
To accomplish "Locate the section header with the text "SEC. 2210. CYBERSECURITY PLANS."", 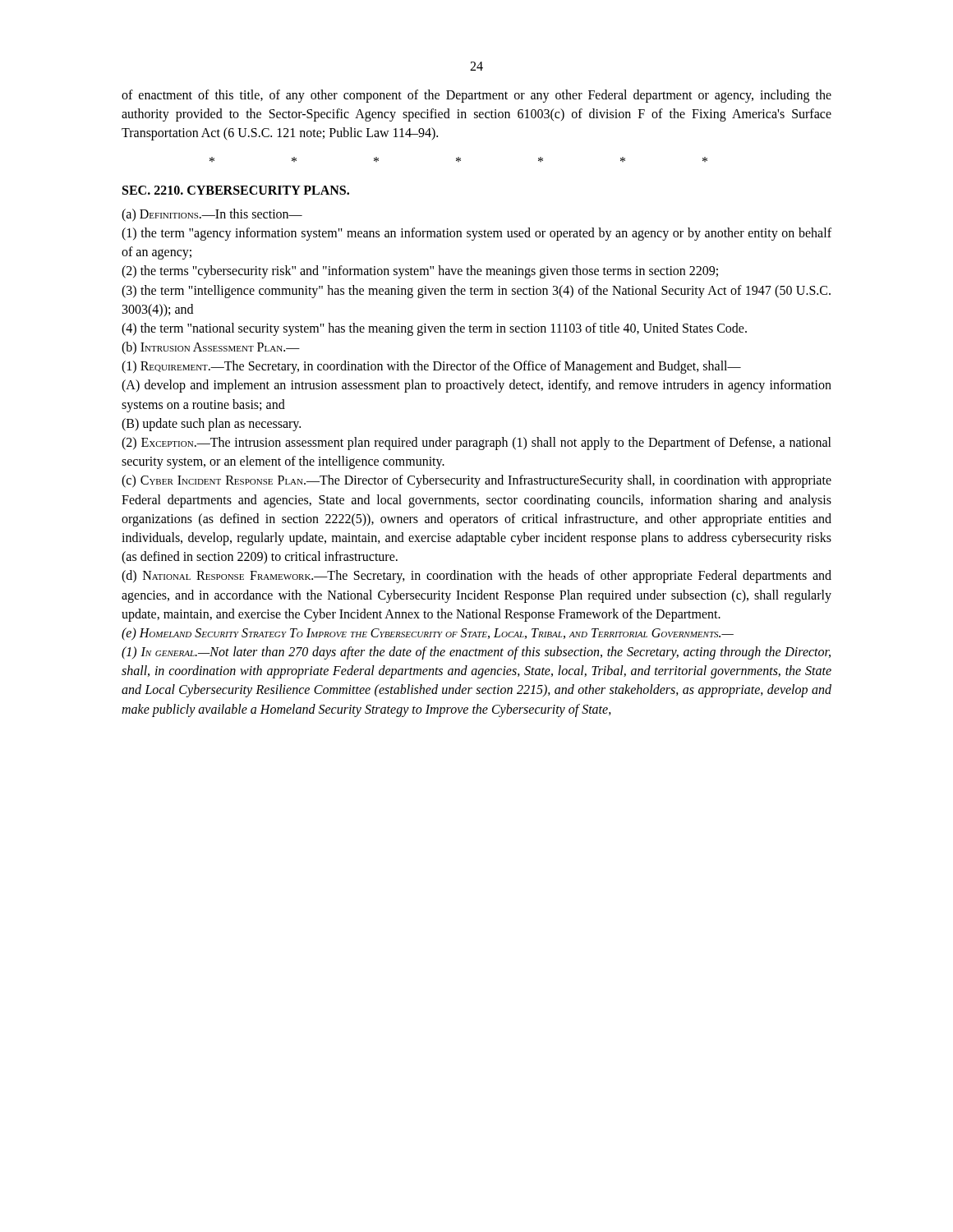I will pyautogui.click(x=236, y=190).
